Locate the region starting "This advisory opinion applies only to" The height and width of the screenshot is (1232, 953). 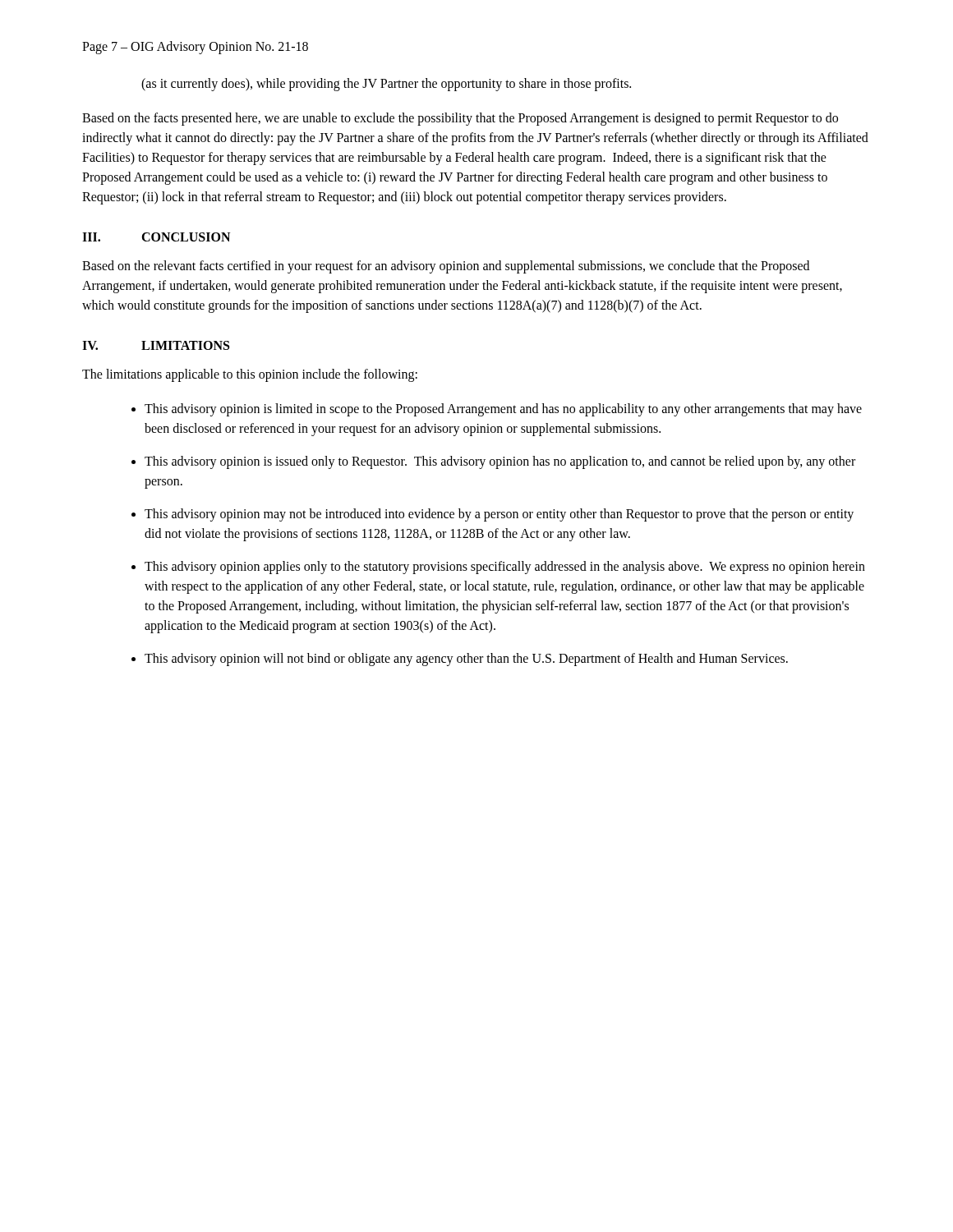click(x=505, y=596)
